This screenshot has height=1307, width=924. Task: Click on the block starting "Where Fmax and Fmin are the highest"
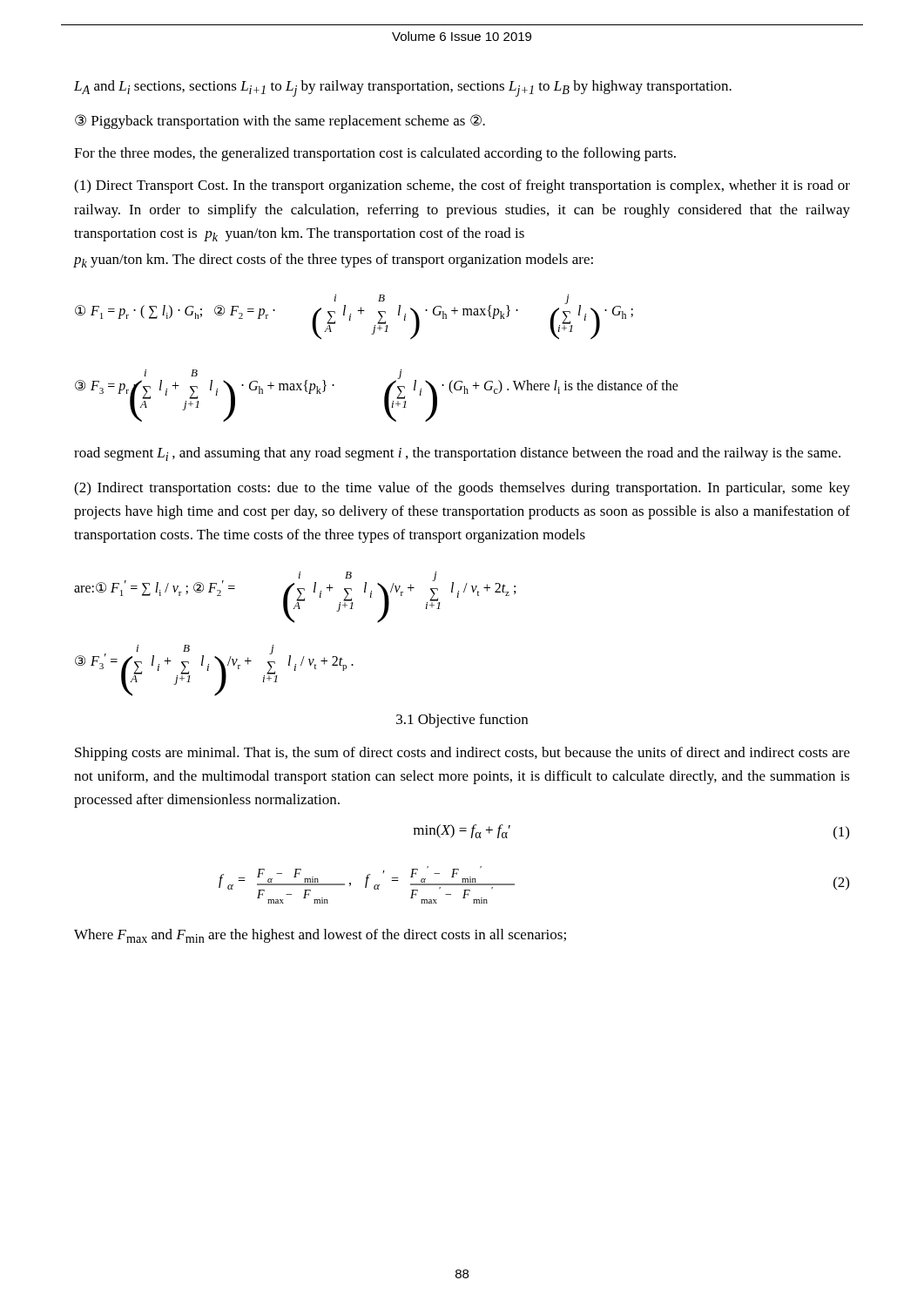[x=321, y=936]
